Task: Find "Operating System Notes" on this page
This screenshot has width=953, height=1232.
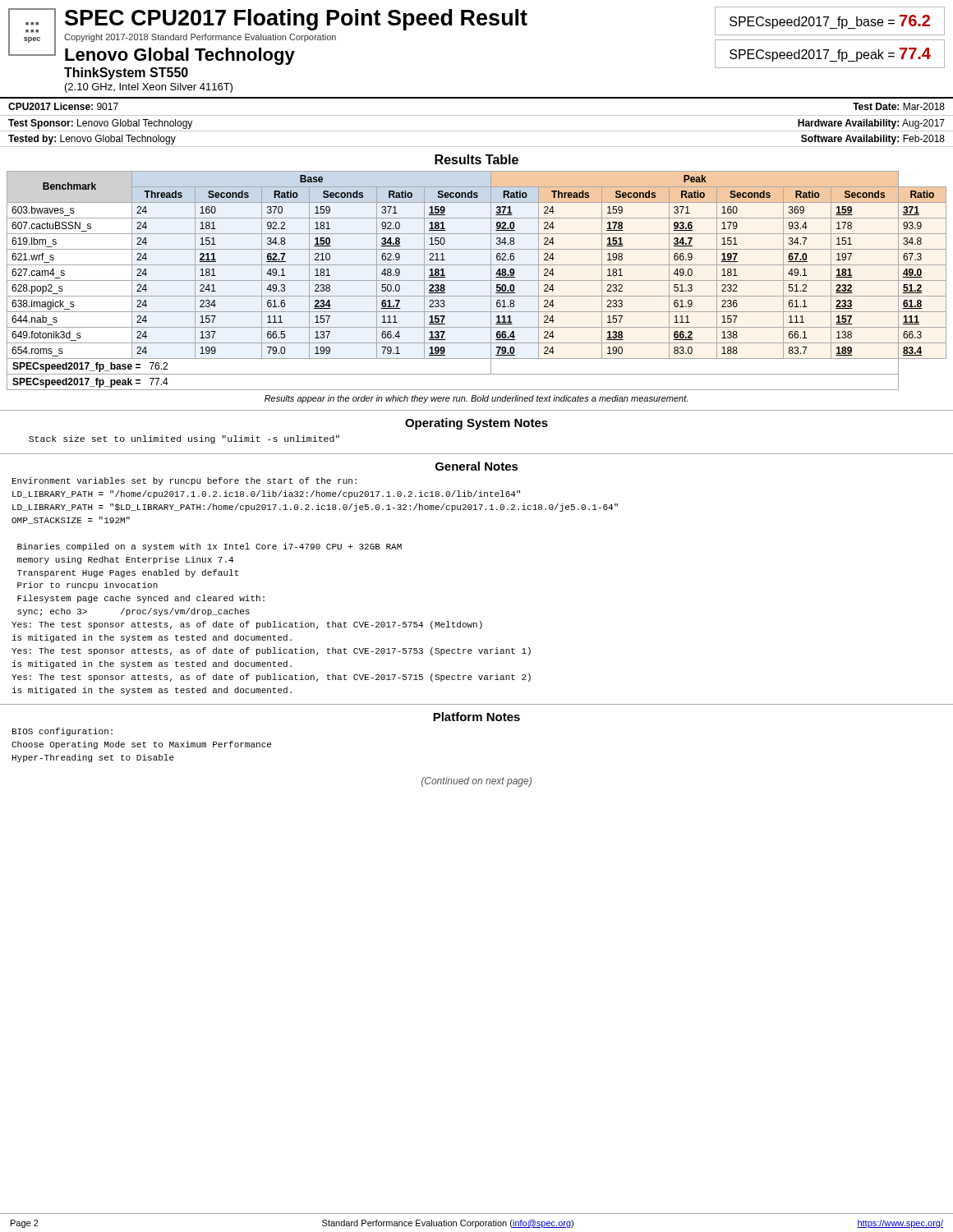Action: [476, 422]
